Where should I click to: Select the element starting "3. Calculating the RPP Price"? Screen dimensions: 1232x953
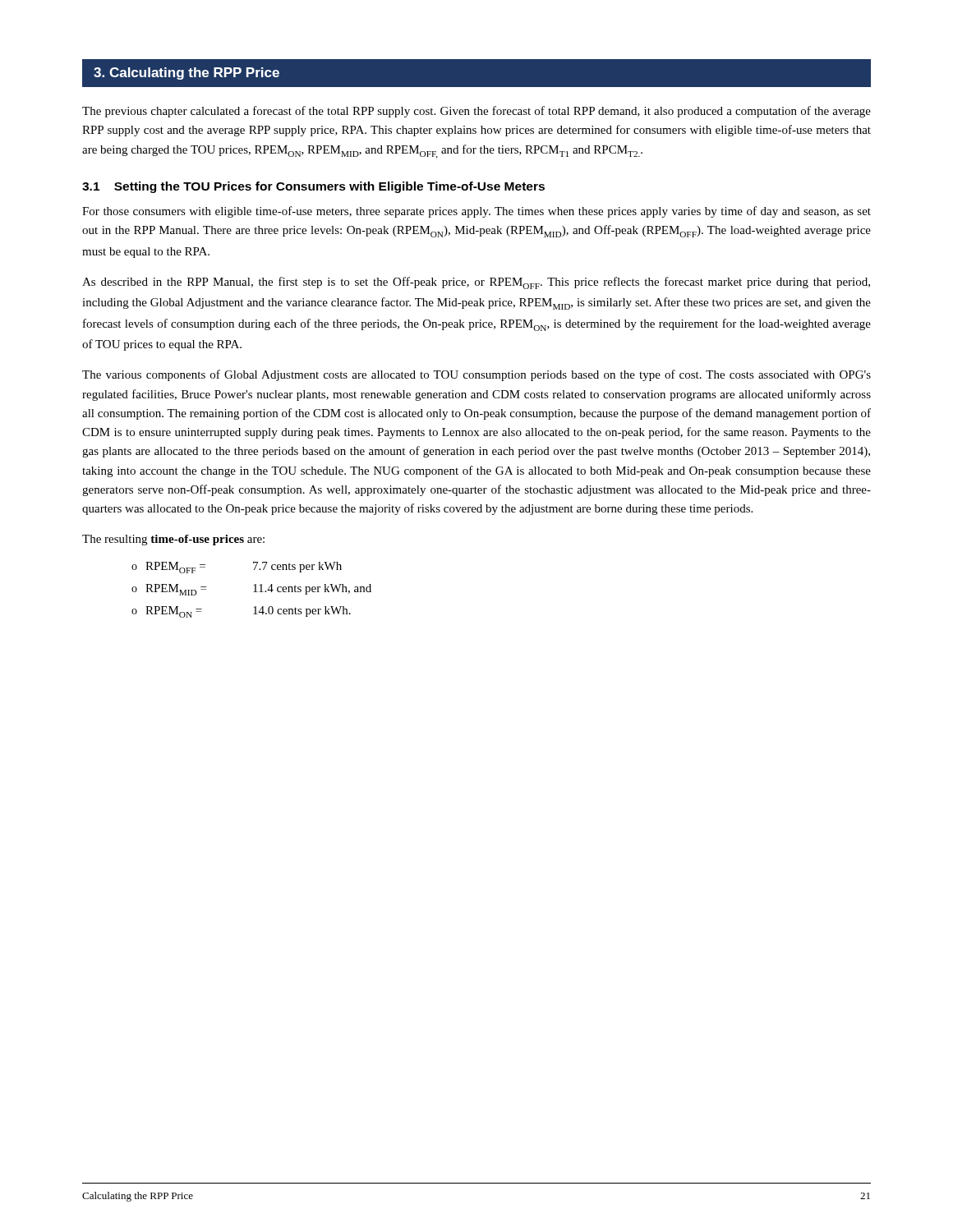pos(186,74)
